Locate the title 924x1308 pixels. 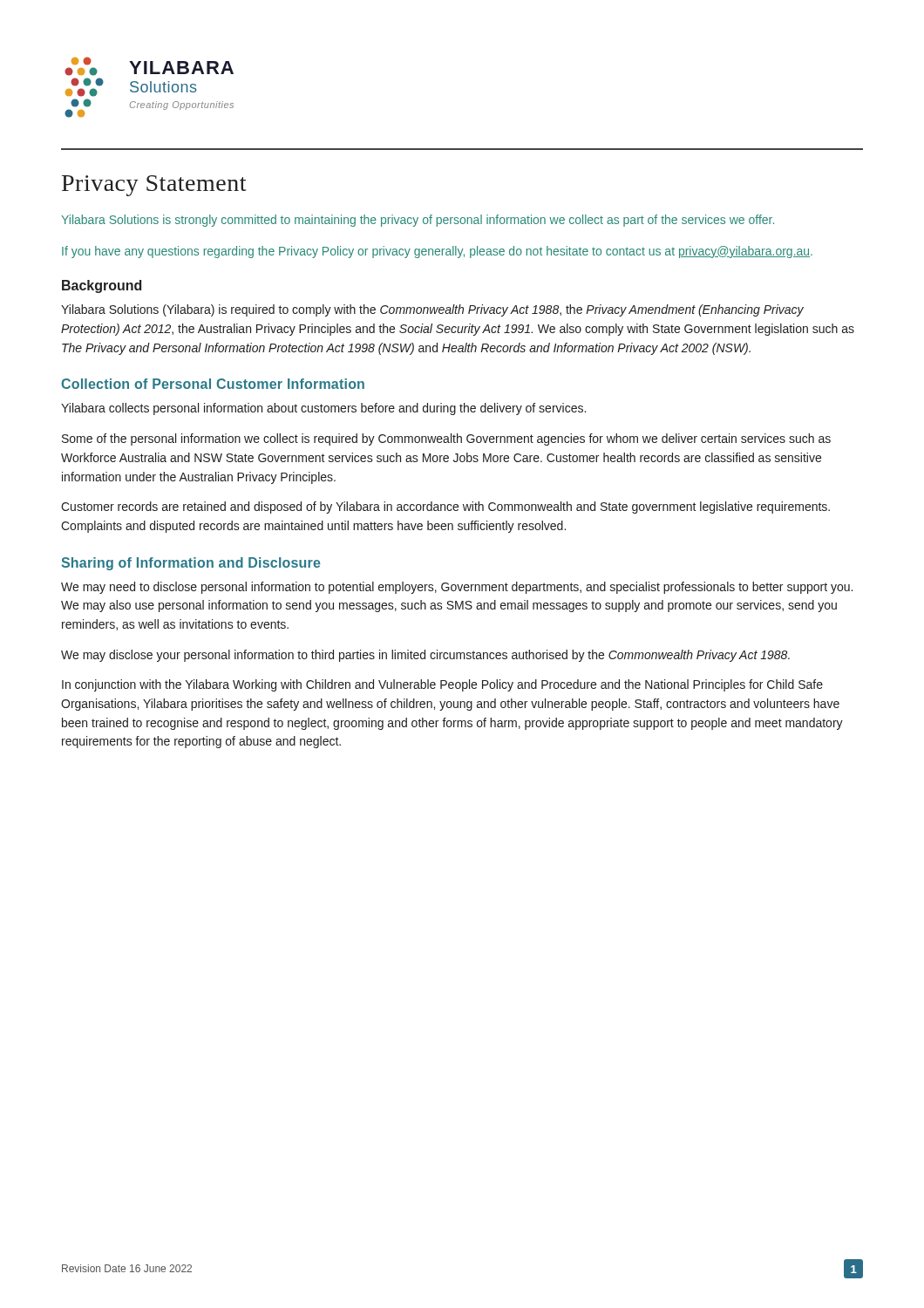click(154, 183)
